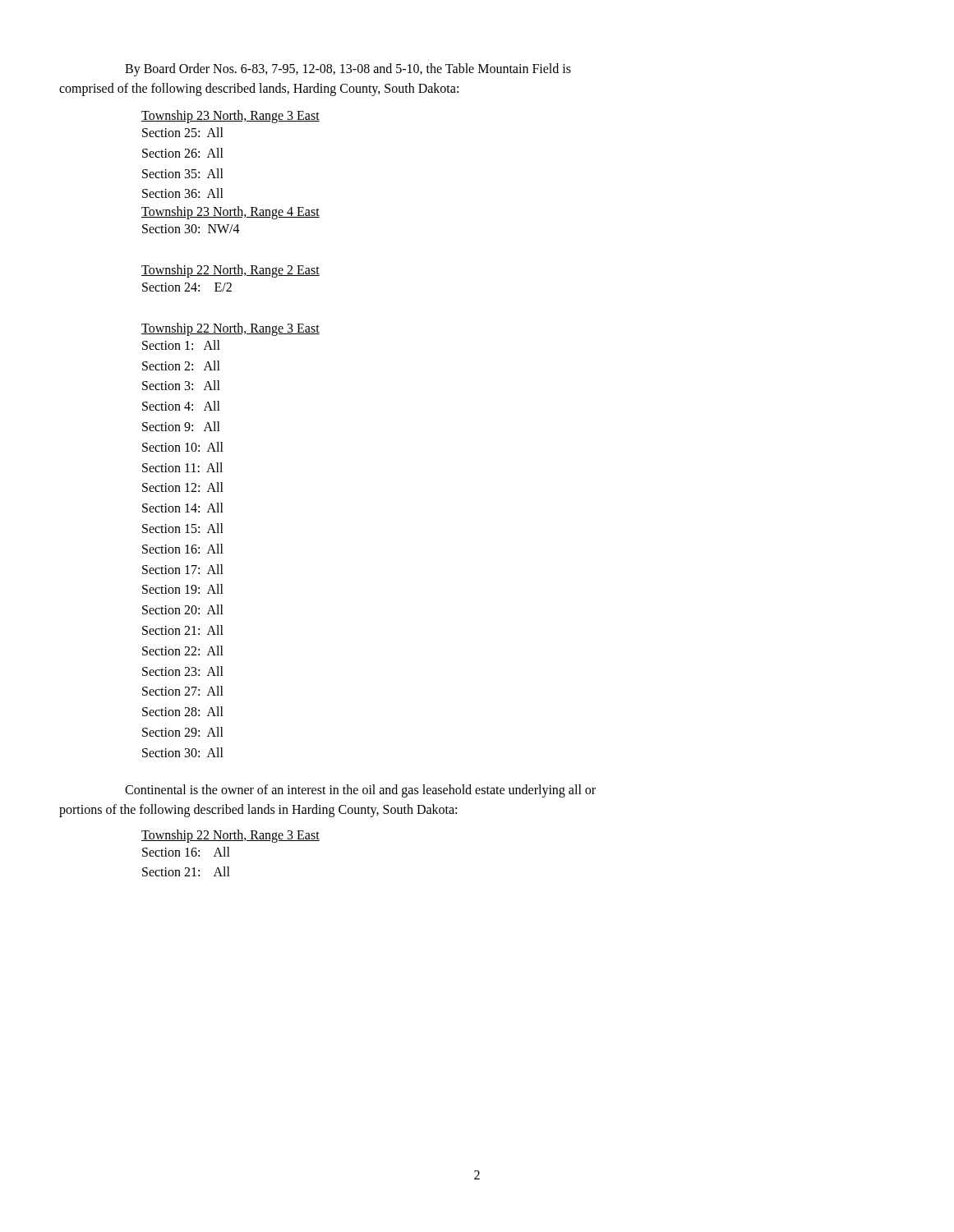Locate the text block that says "Continental is the owner of an interest in"
954x1232 pixels.
click(477, 800)
